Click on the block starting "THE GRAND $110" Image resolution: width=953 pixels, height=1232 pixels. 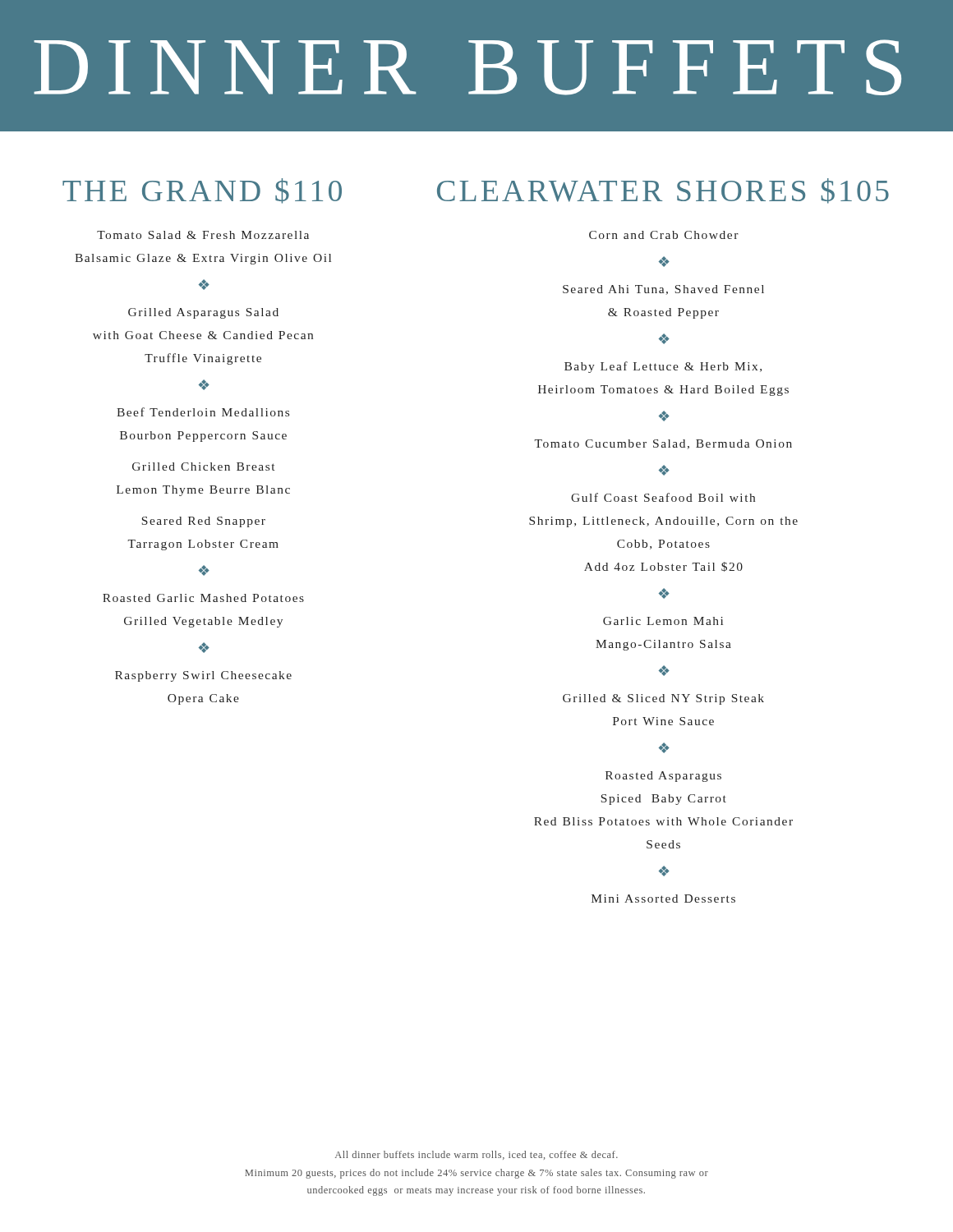(x=204, y=191)
